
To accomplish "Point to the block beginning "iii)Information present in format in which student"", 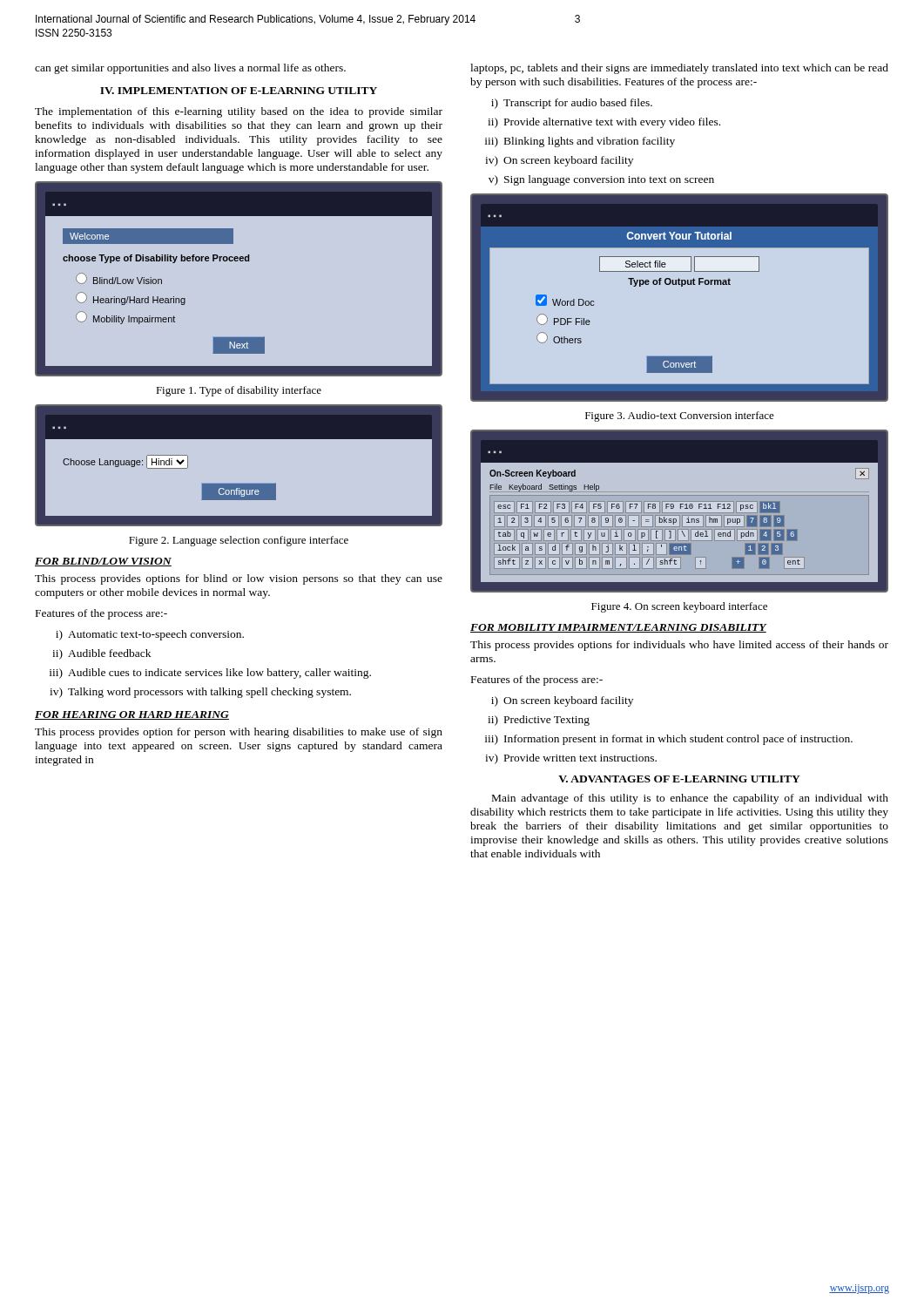I will pyautogui.click(x=679, y=739).
